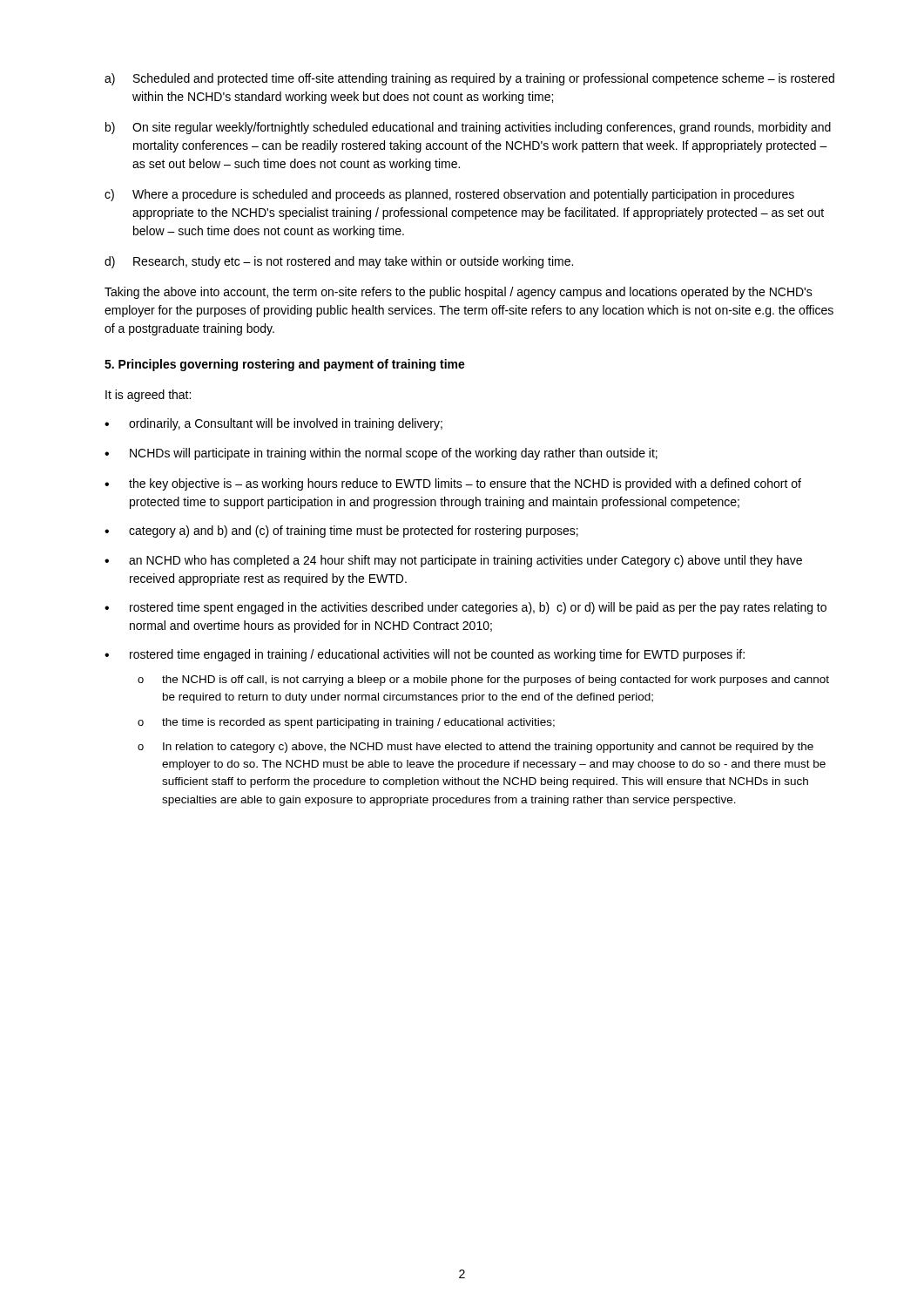Find the list item with the text "• rostered time engaged in training / educational"

471,731
